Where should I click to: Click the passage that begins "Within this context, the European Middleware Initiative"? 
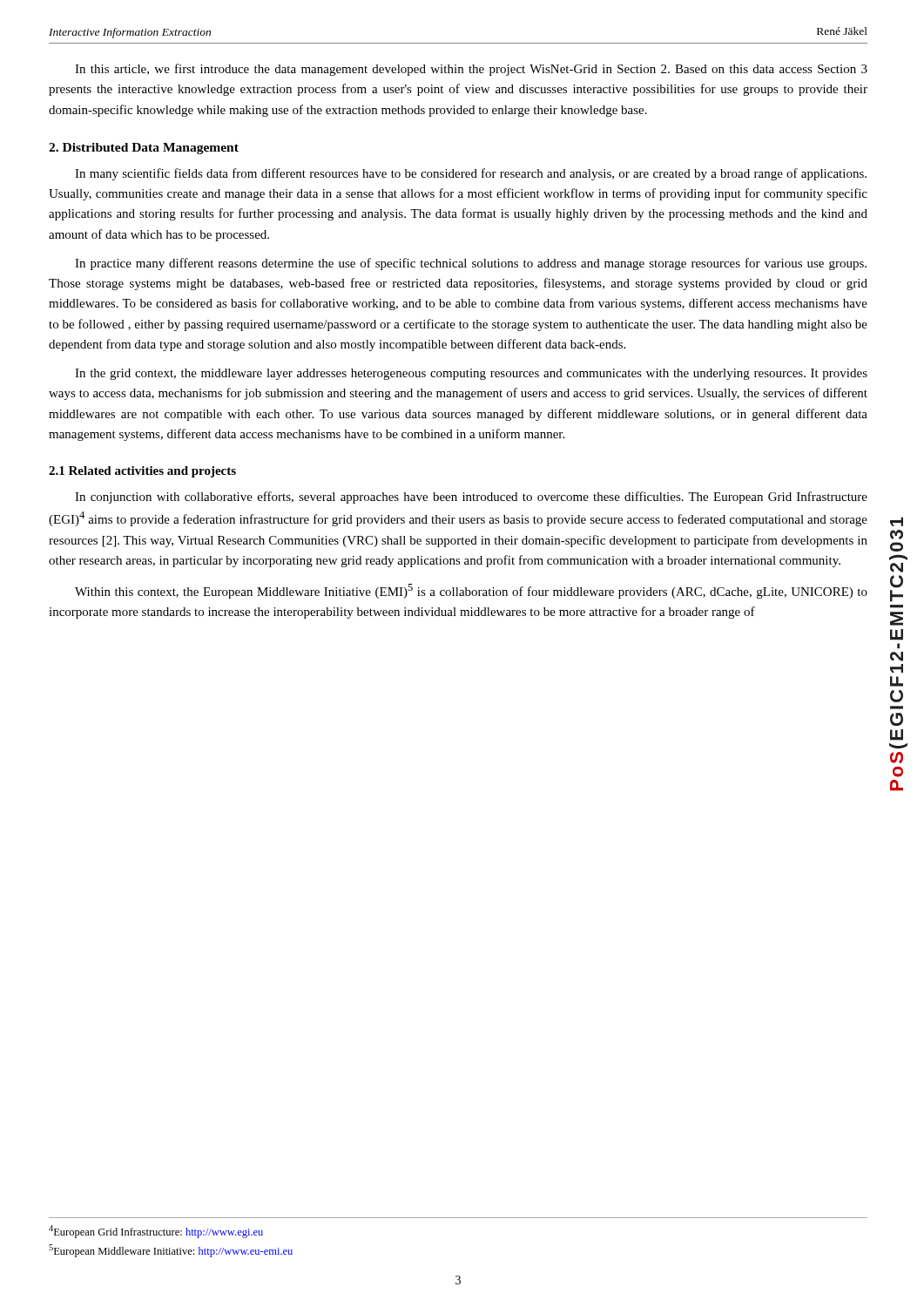[x=458, y=601]
